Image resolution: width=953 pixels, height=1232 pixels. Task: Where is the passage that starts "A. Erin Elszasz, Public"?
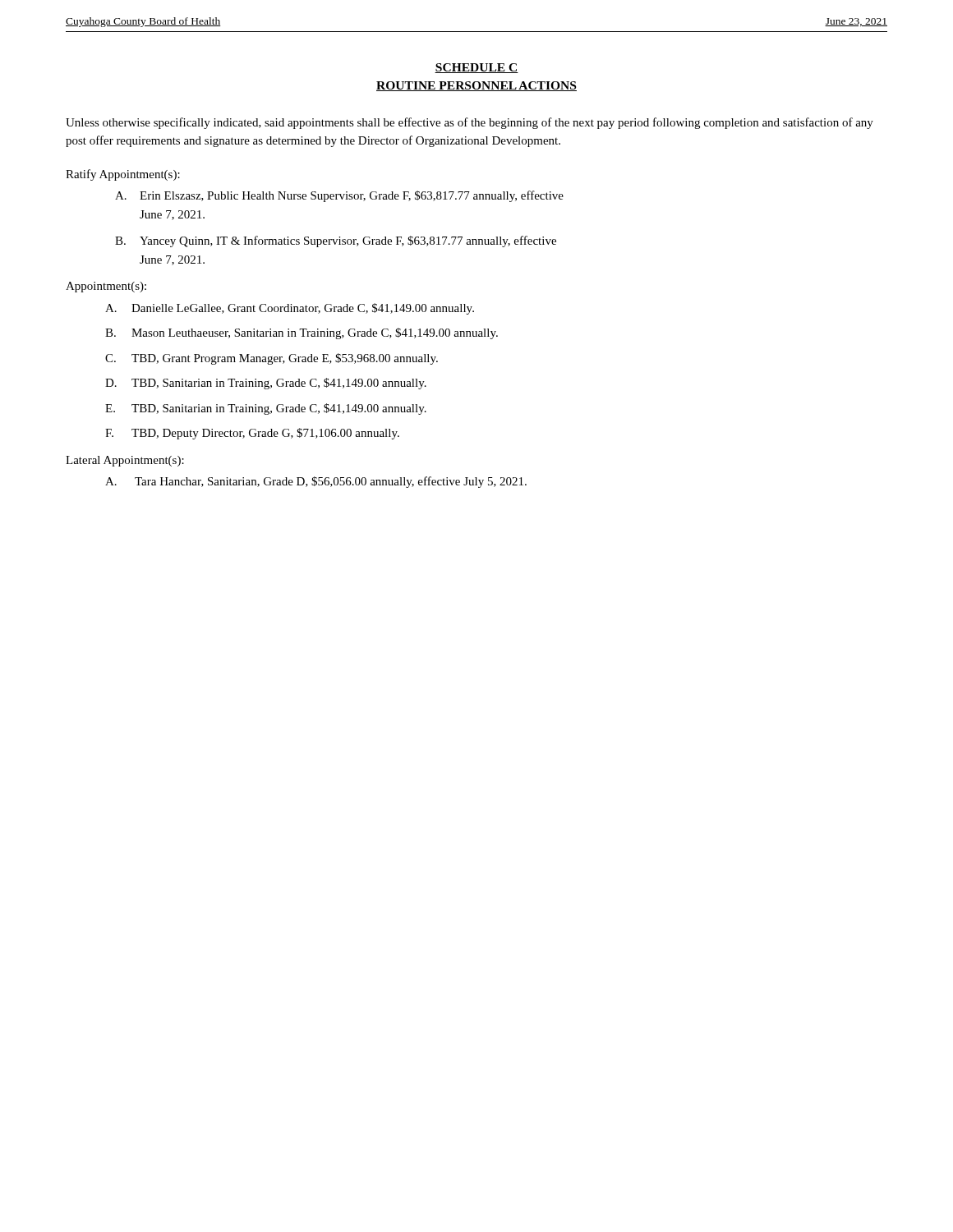(501, 205)
